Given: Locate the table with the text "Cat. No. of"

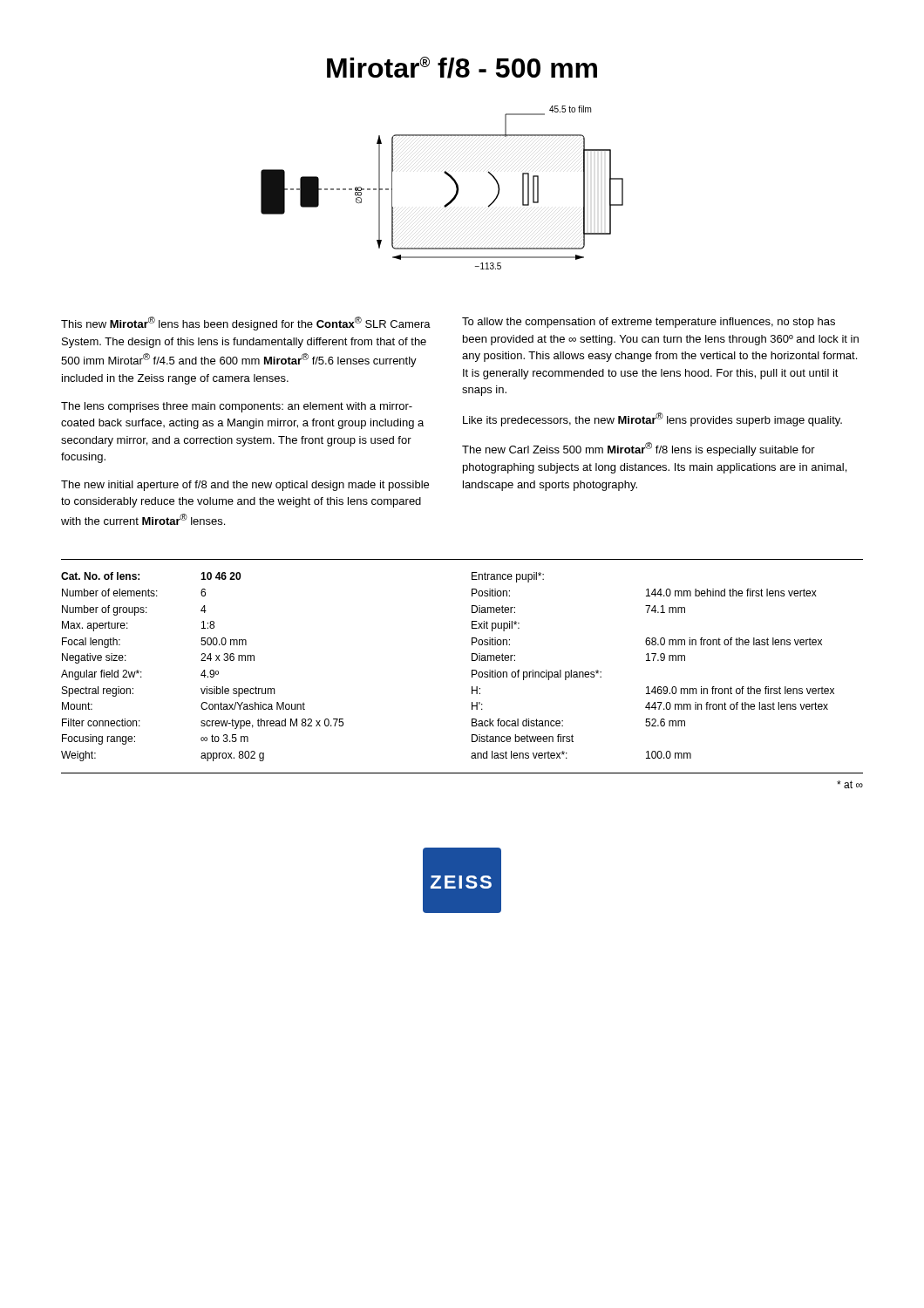Looking at the screenshot, I should 462,666.
